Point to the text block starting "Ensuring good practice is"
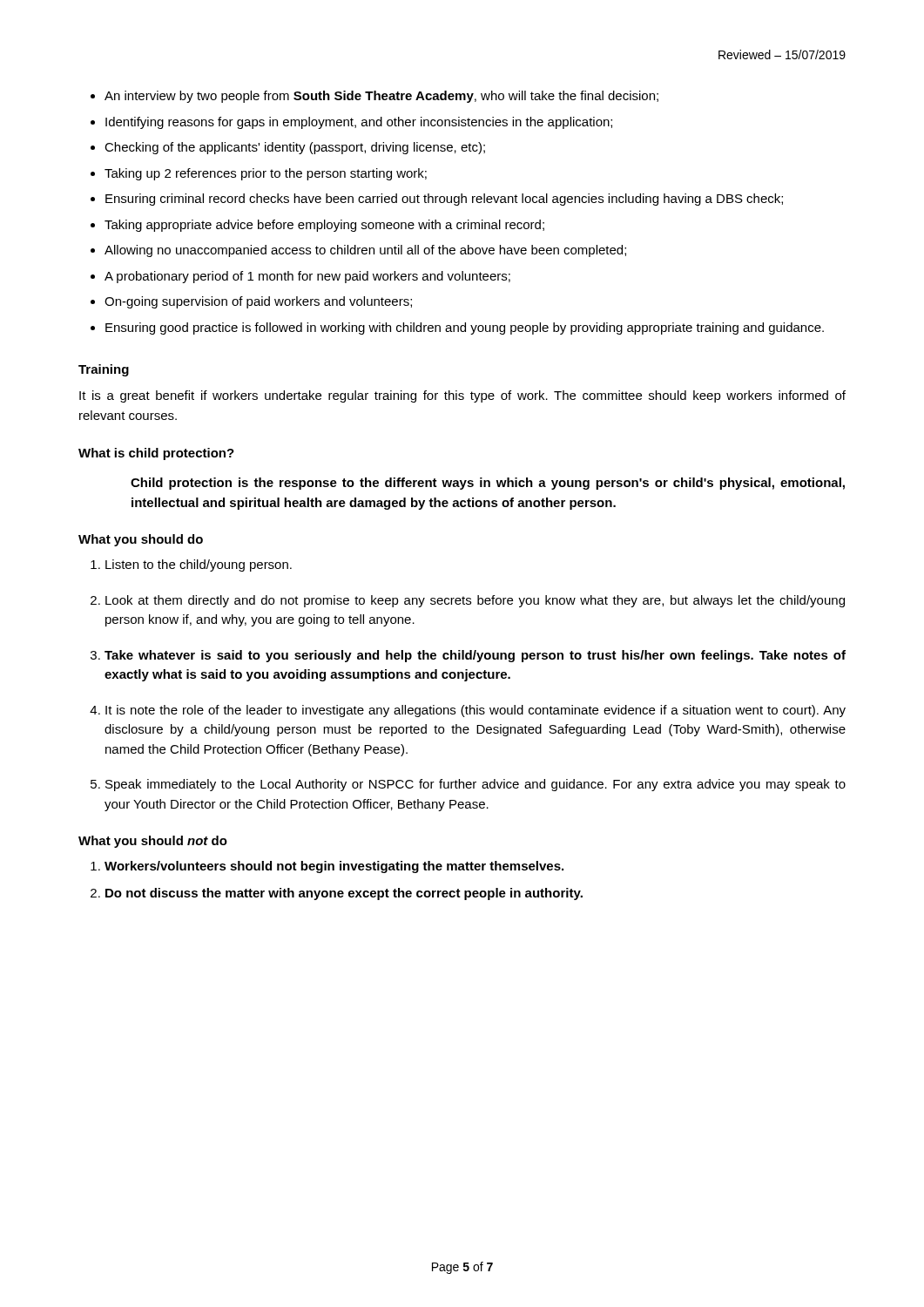The width and height of the screenshot is (924, 1307). tap(465, 327)
